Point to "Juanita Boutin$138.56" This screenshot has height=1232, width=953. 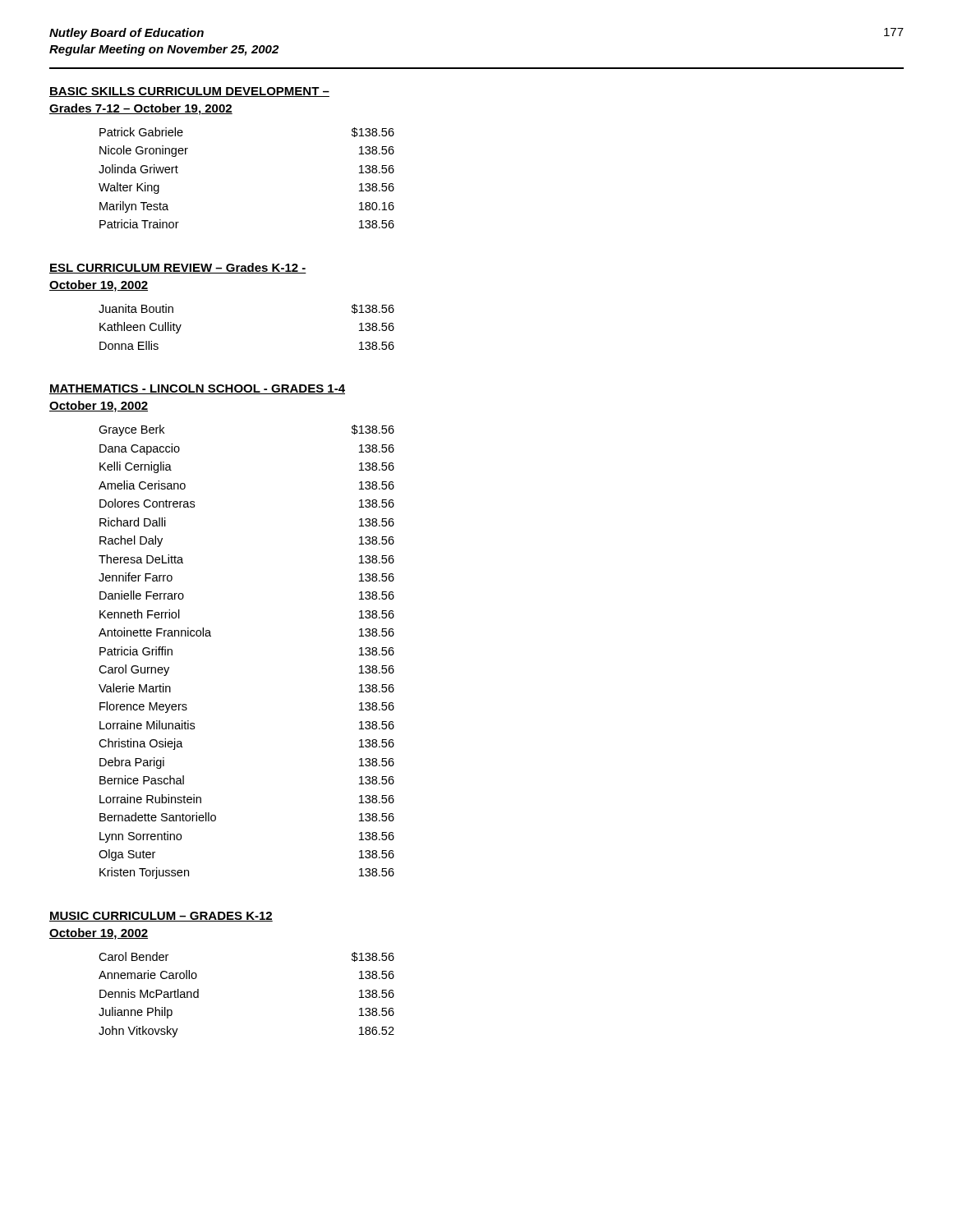[x=132, y=309]
